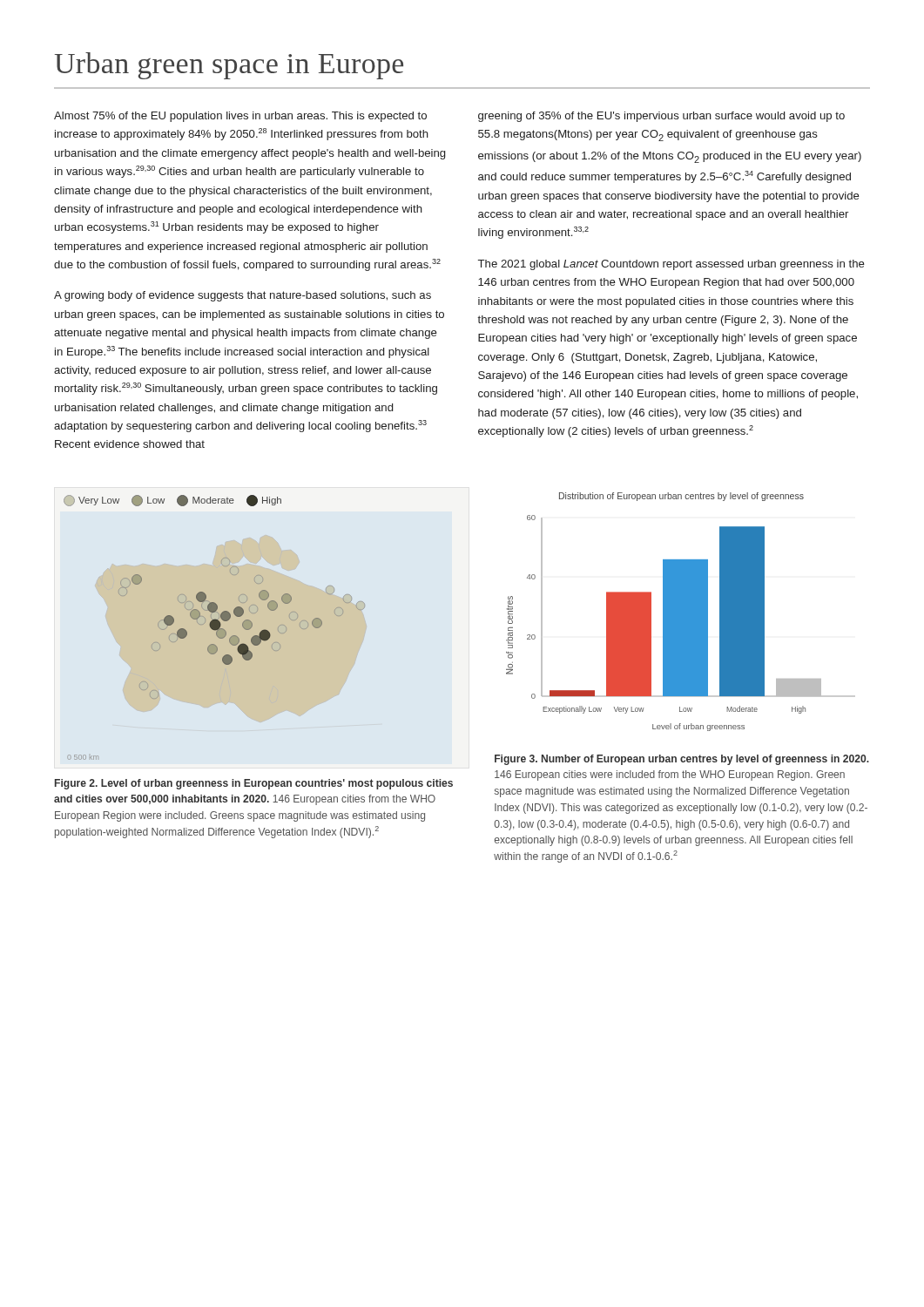Image resolution: width=924 pixels, height=1307 pixels.
Task: Locate the block of text that opens with "A growing body"
Action: (250, 370)
